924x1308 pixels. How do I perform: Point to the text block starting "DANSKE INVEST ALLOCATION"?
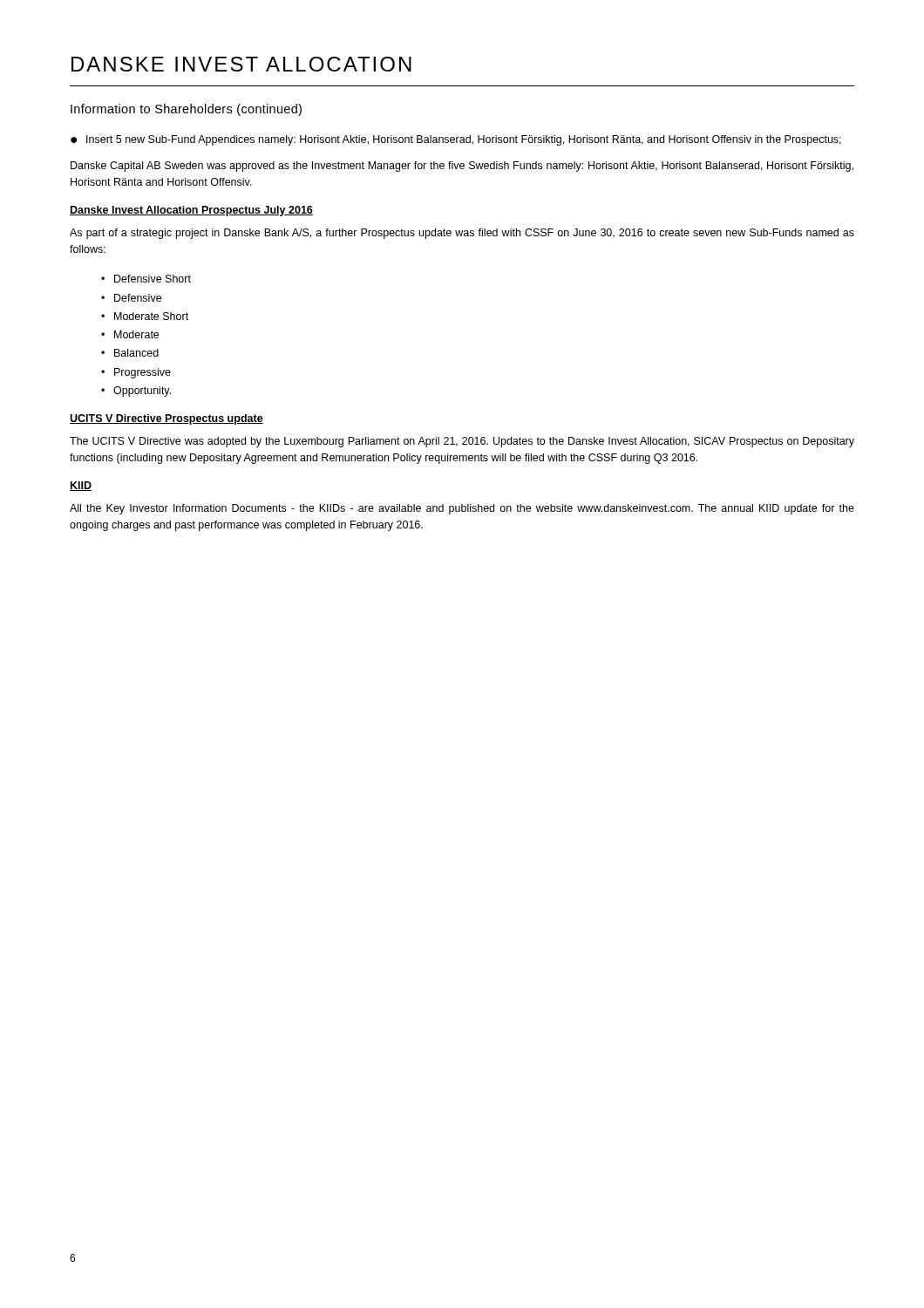(242, 64)
